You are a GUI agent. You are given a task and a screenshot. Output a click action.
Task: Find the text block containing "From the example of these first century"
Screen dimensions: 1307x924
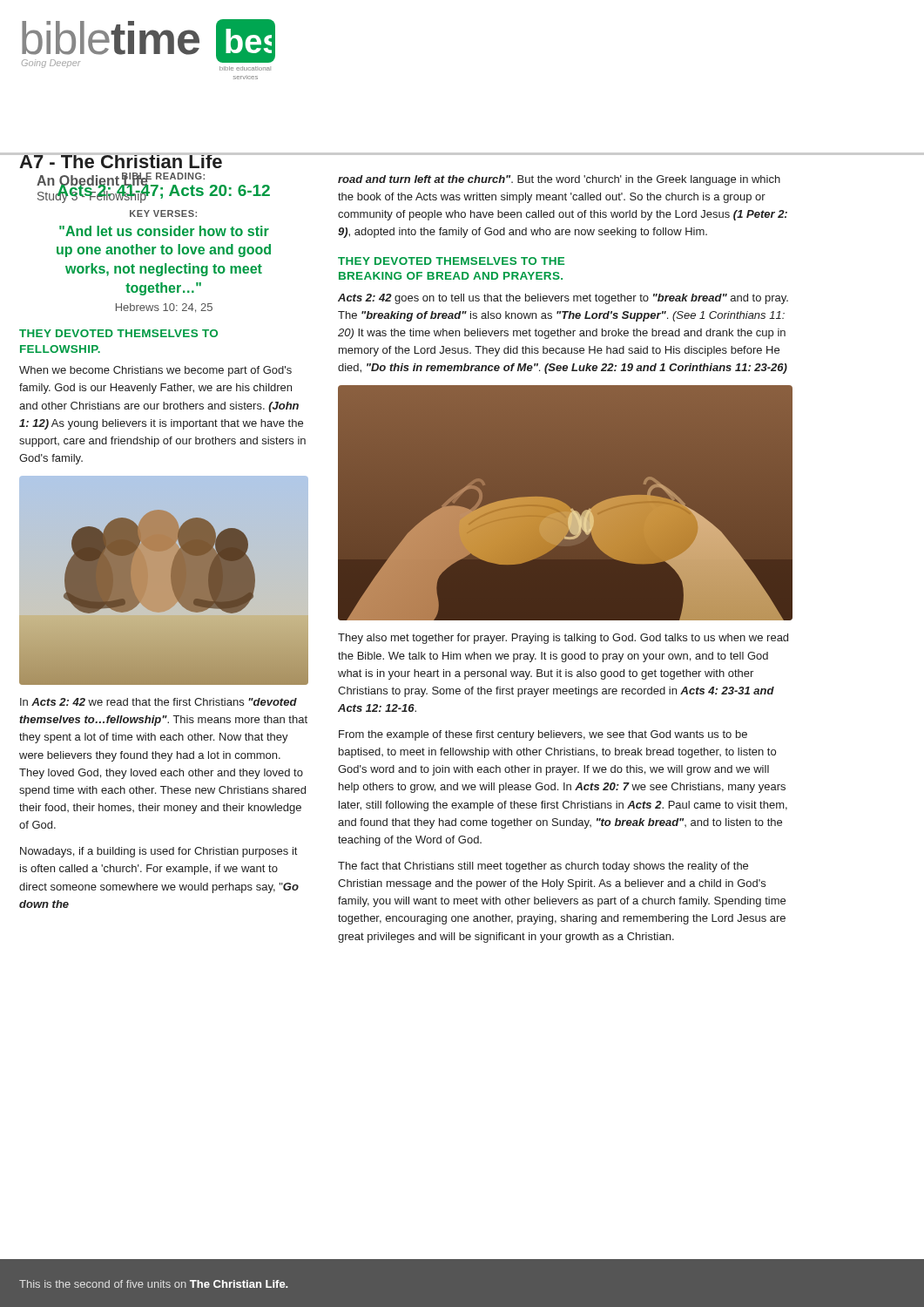(563, 787)
